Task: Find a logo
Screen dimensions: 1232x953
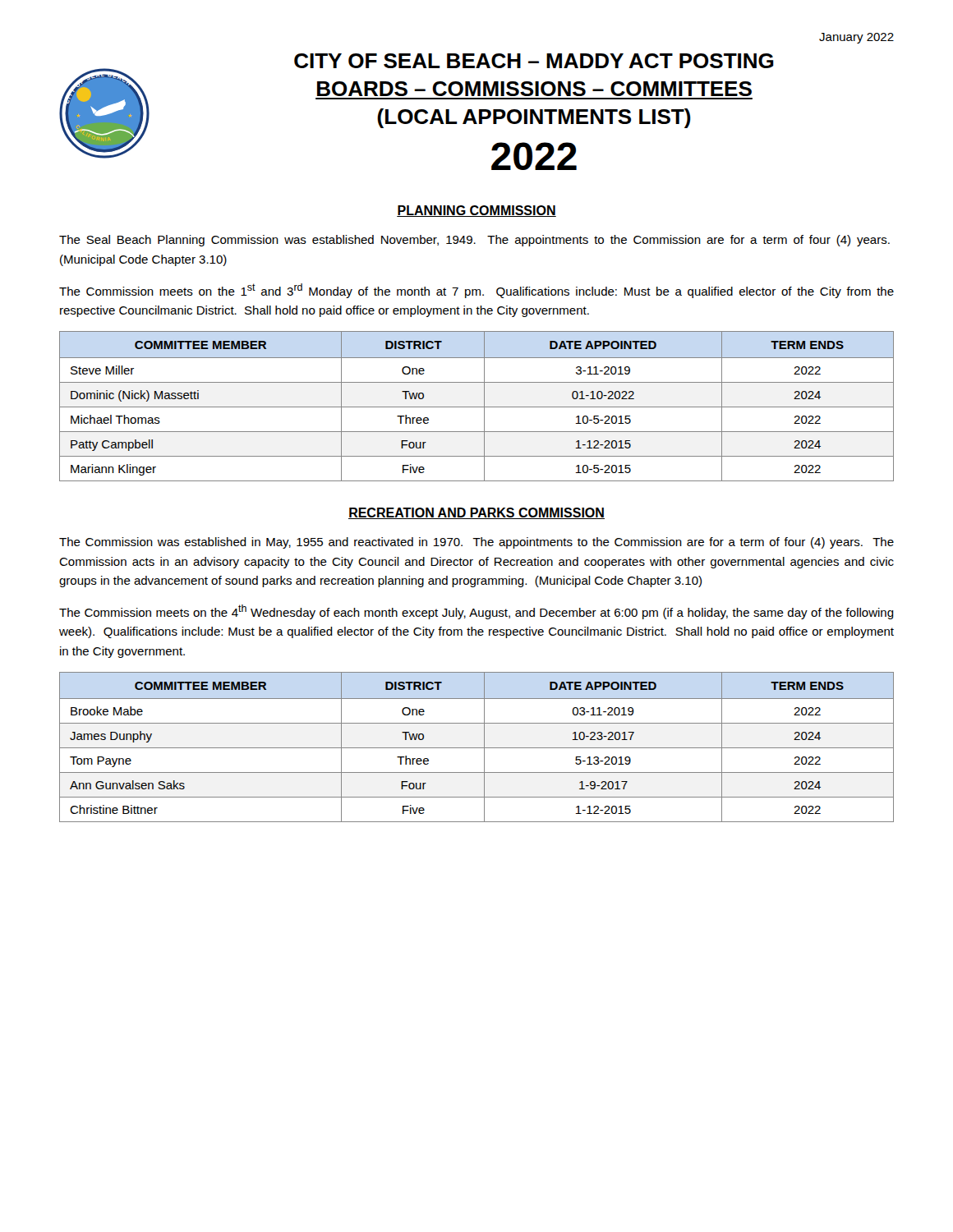Action: (104, 114)
